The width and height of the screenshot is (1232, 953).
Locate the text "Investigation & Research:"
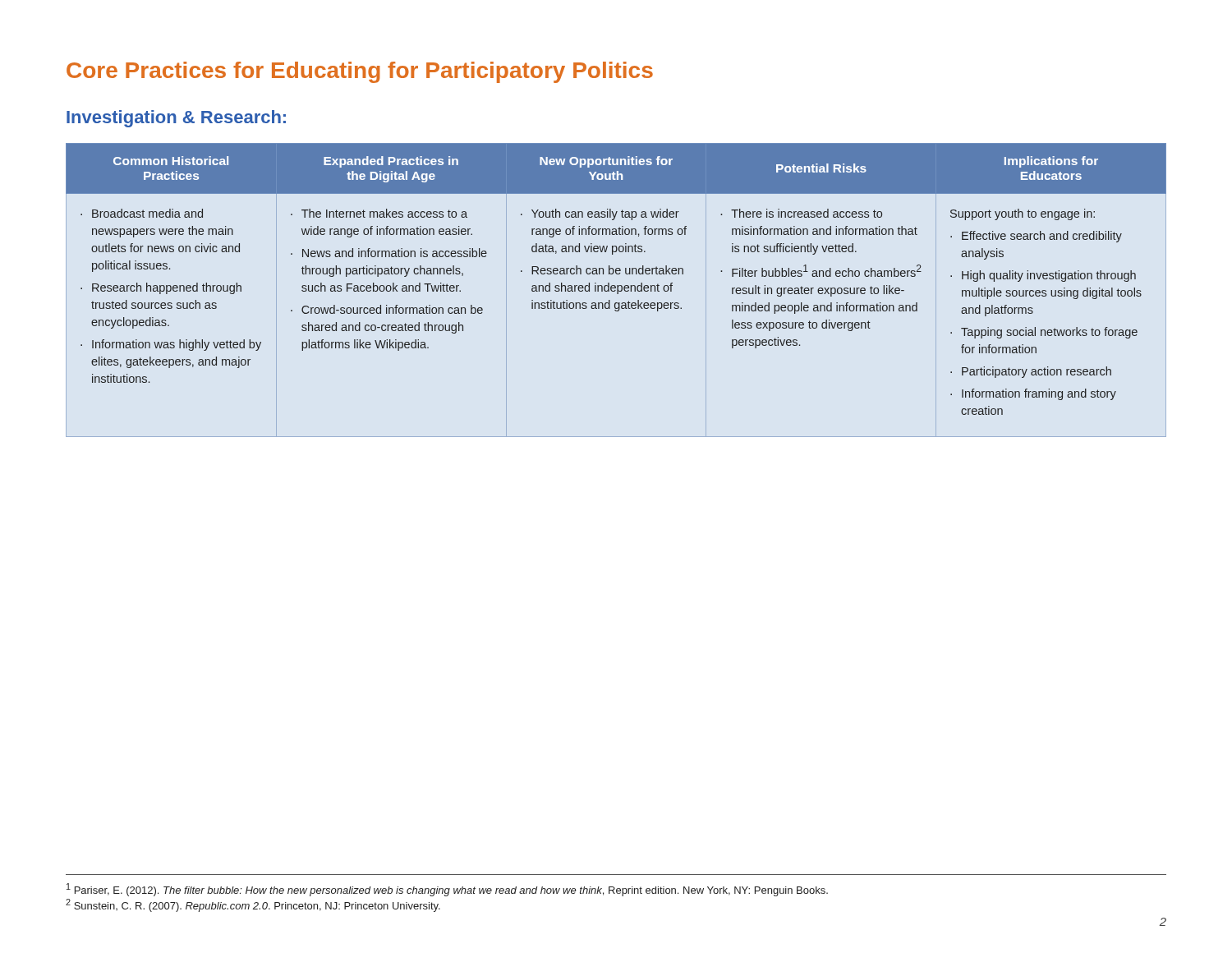click(177, 117)
